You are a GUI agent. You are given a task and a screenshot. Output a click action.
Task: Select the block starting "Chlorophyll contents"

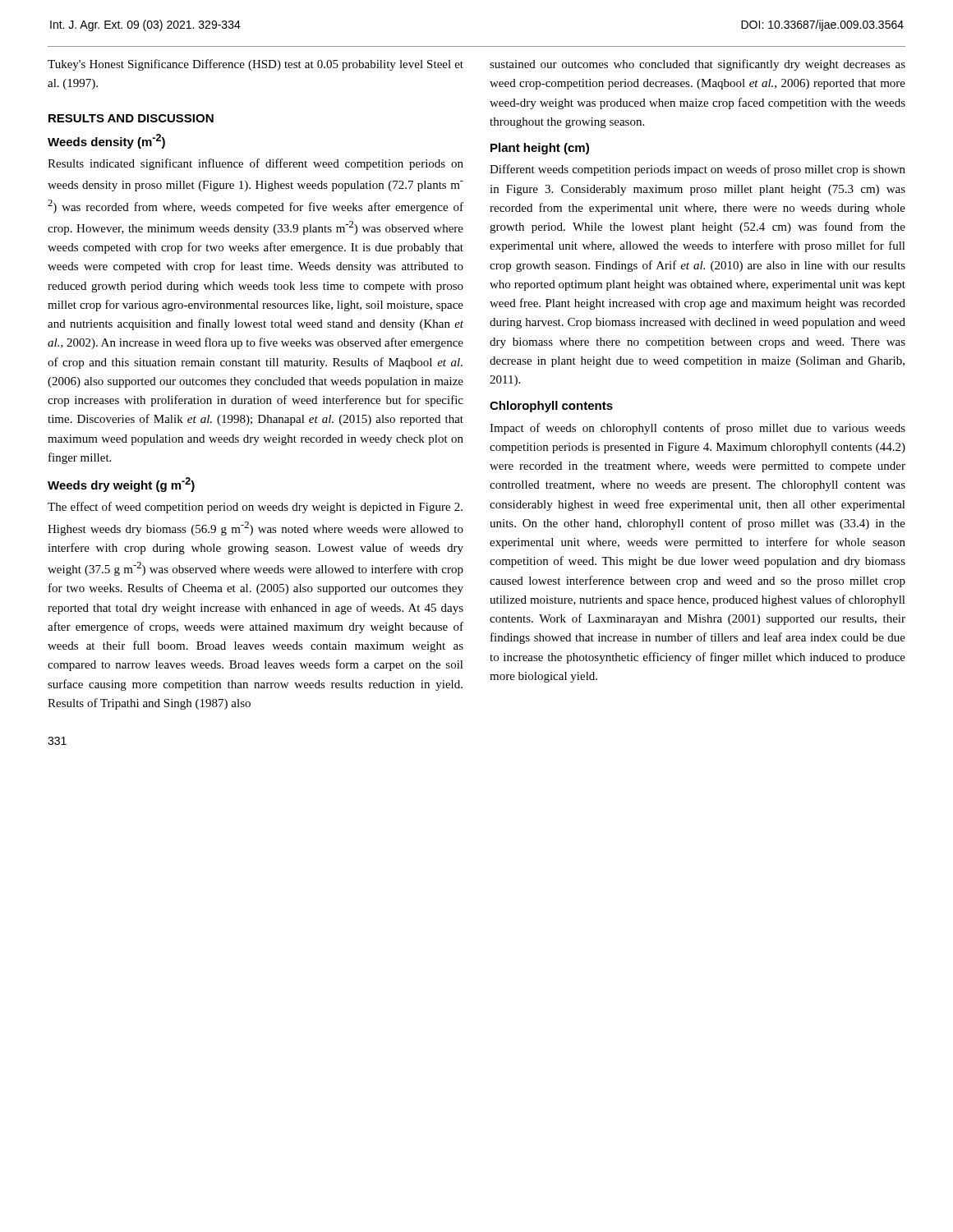[x=551, y=406]
